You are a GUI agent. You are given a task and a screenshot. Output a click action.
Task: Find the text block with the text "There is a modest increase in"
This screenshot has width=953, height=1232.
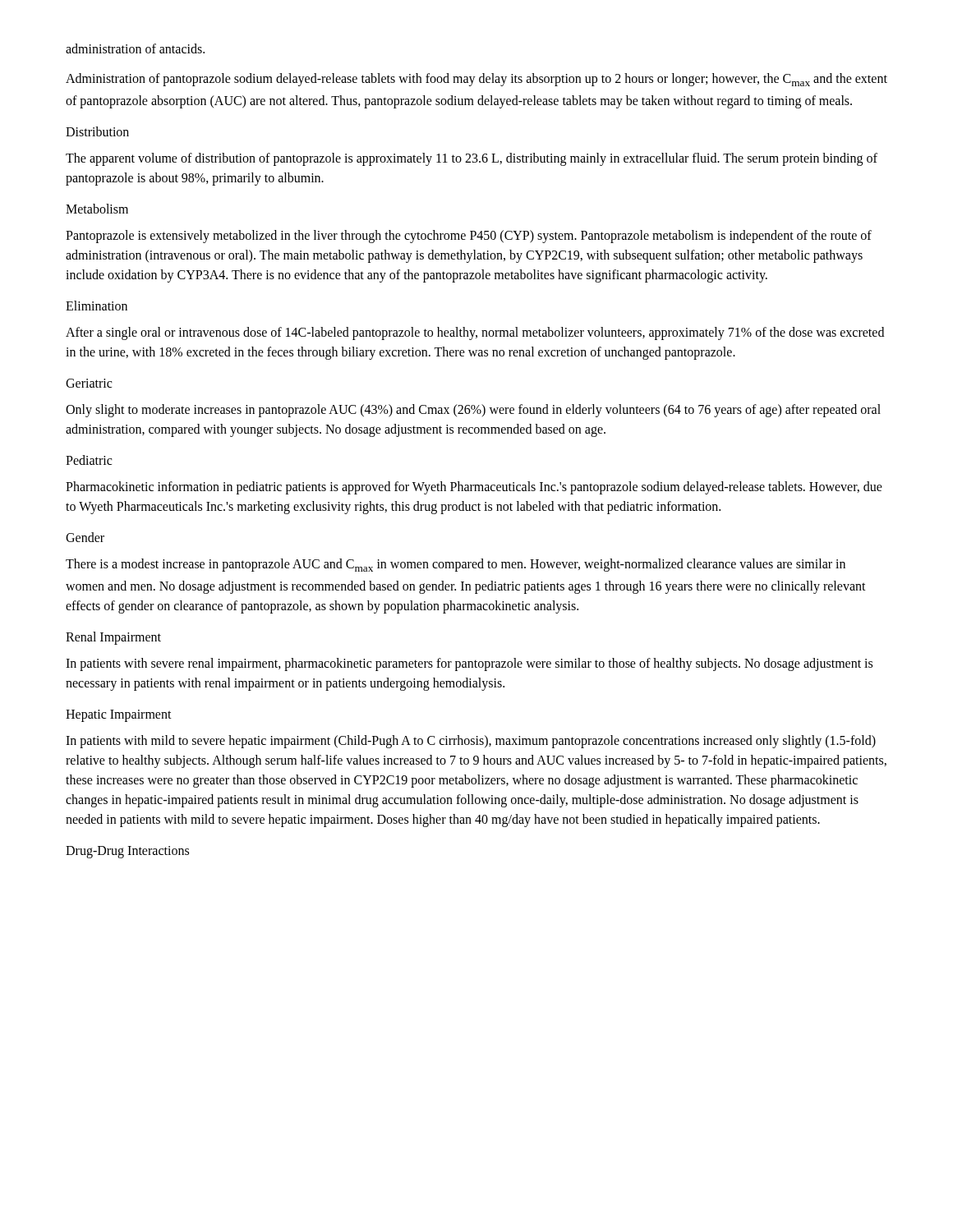pos(466,585)
